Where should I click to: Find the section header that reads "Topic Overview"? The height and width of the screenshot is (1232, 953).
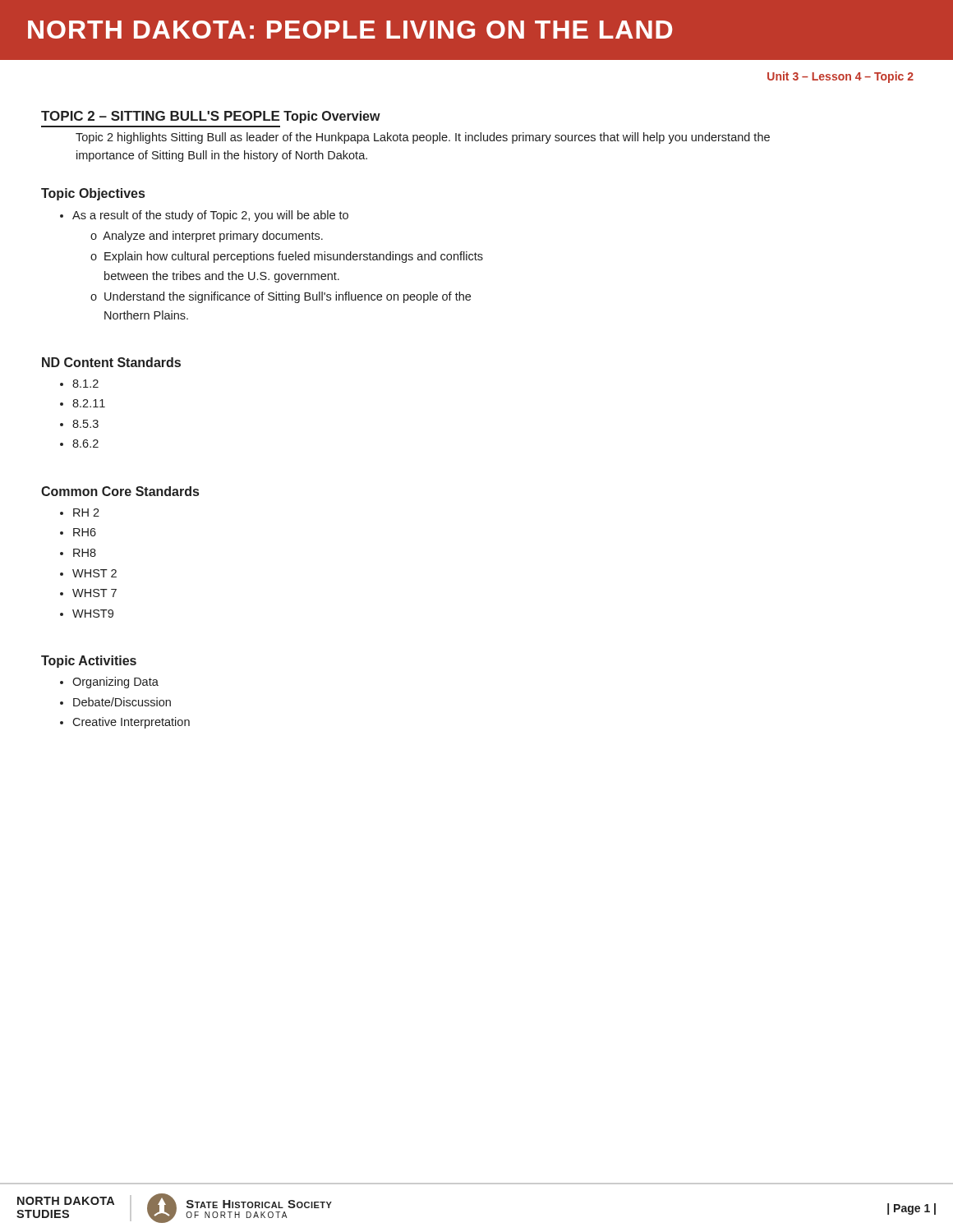pyautogui.click(x=332, y=116)
